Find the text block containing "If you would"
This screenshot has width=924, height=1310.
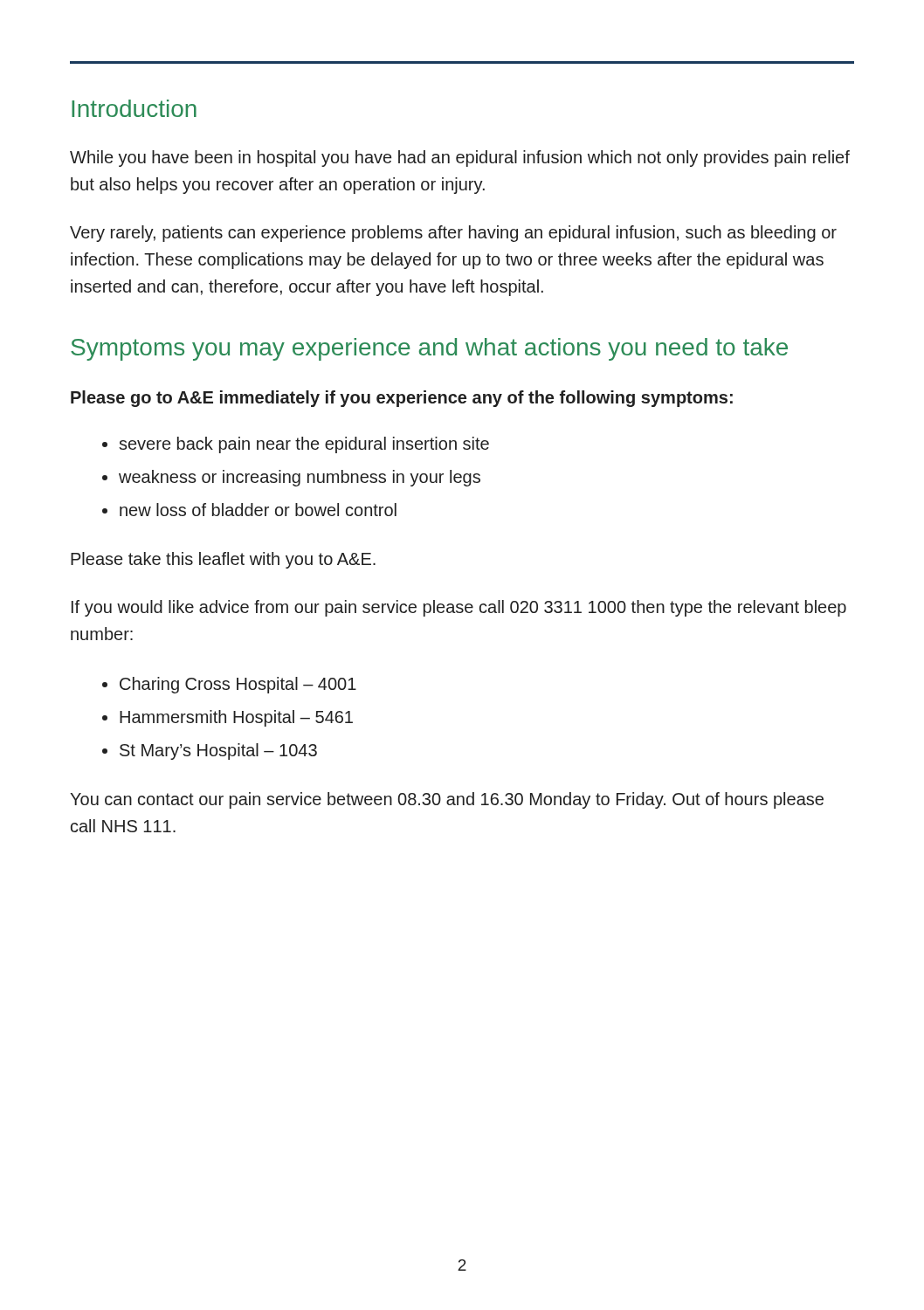(x=462, y=621)
